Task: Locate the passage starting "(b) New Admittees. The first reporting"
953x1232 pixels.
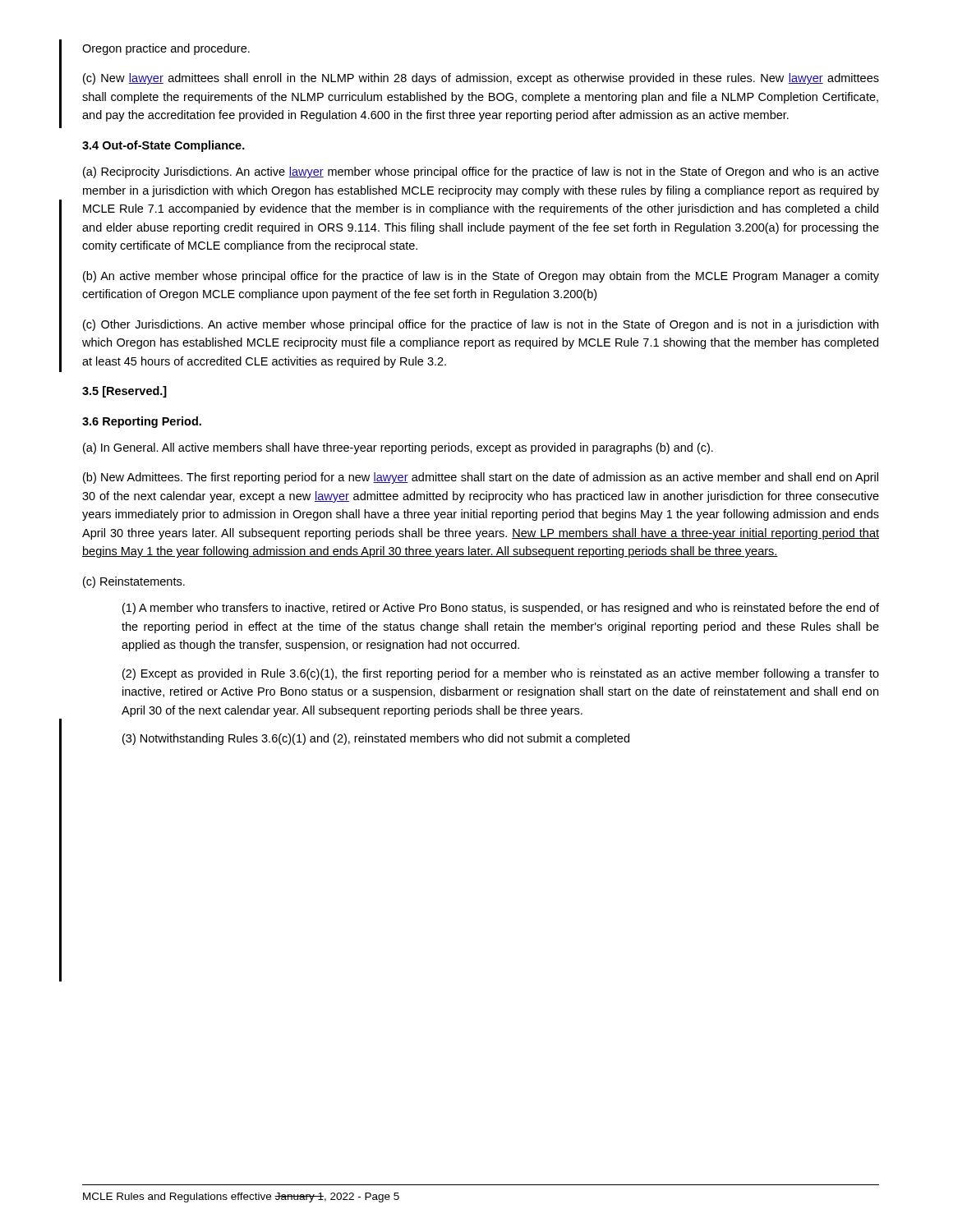Action: coord(481,514)
